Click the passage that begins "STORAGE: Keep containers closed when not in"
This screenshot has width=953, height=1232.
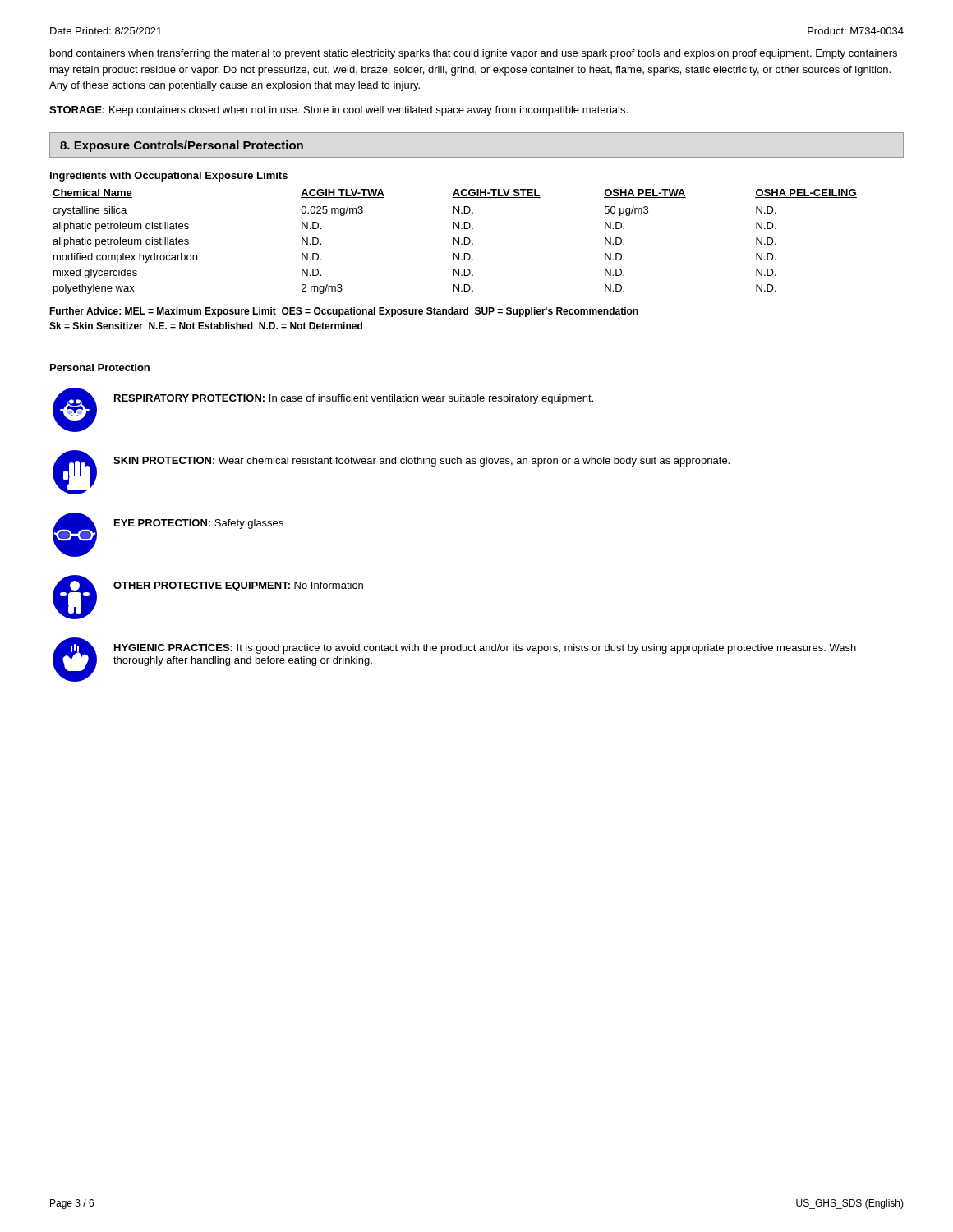[x=339, y=109]
